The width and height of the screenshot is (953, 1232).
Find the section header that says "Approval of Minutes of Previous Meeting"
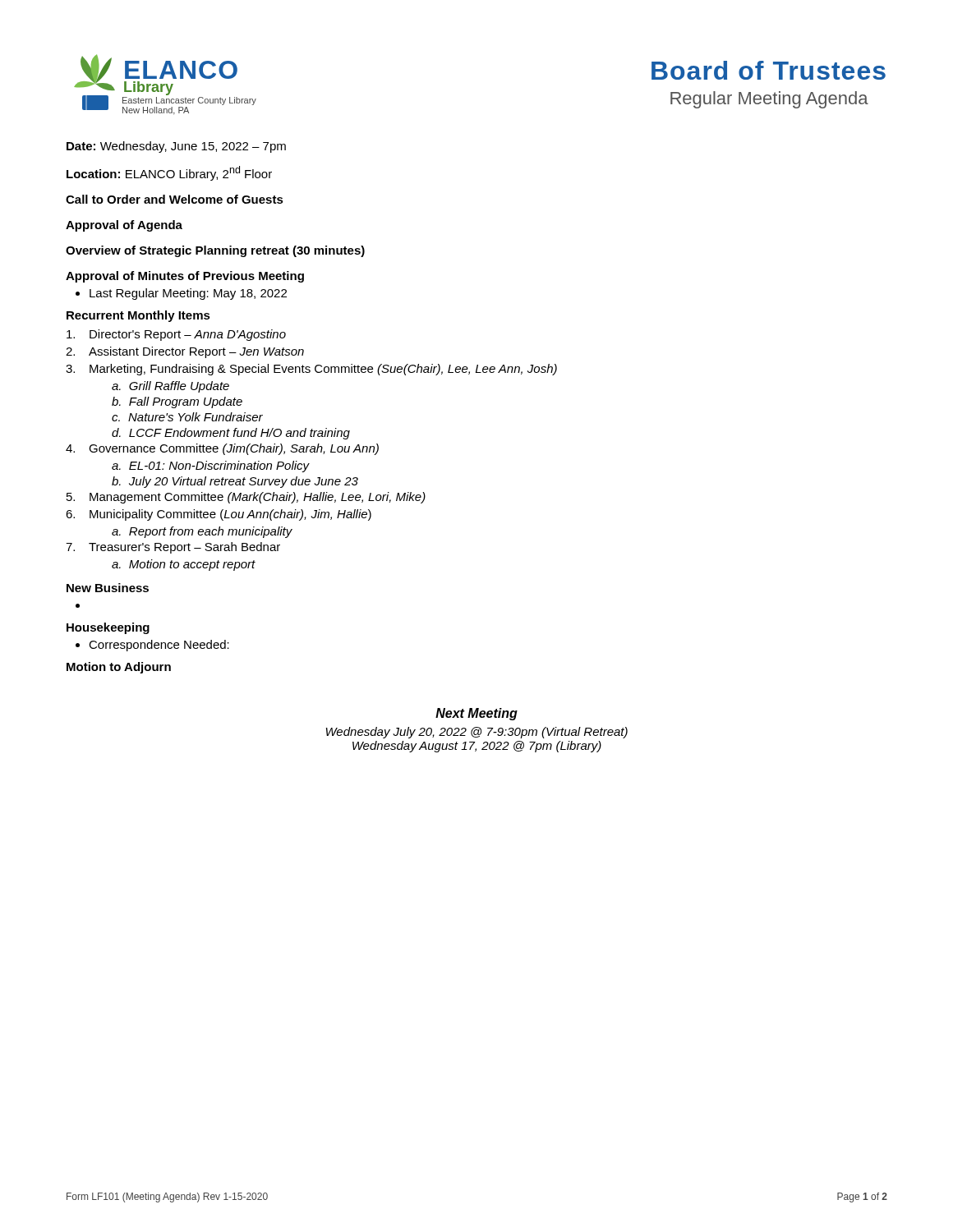tap(185, 276)
